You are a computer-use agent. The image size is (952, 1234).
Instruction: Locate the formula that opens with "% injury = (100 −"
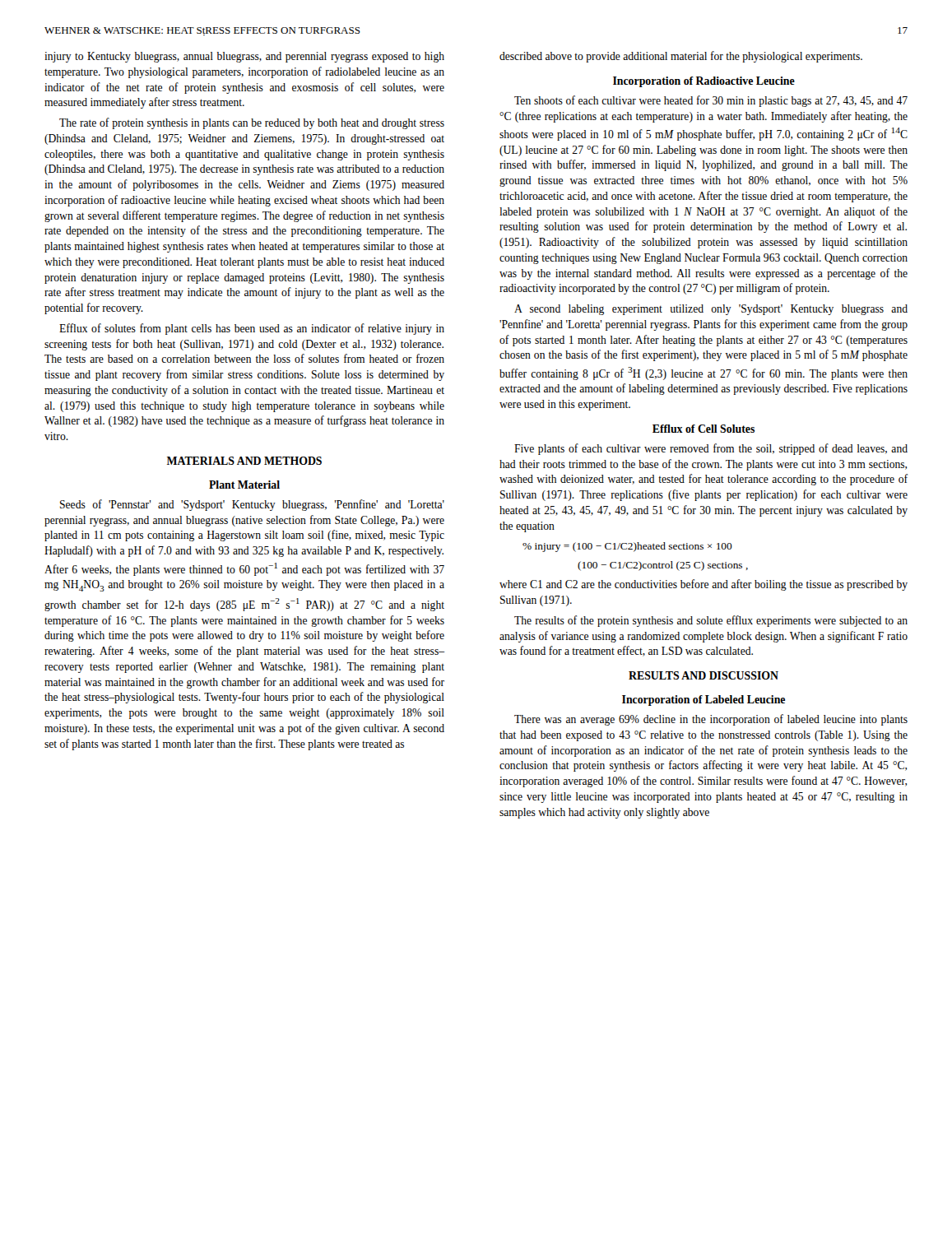715,556
